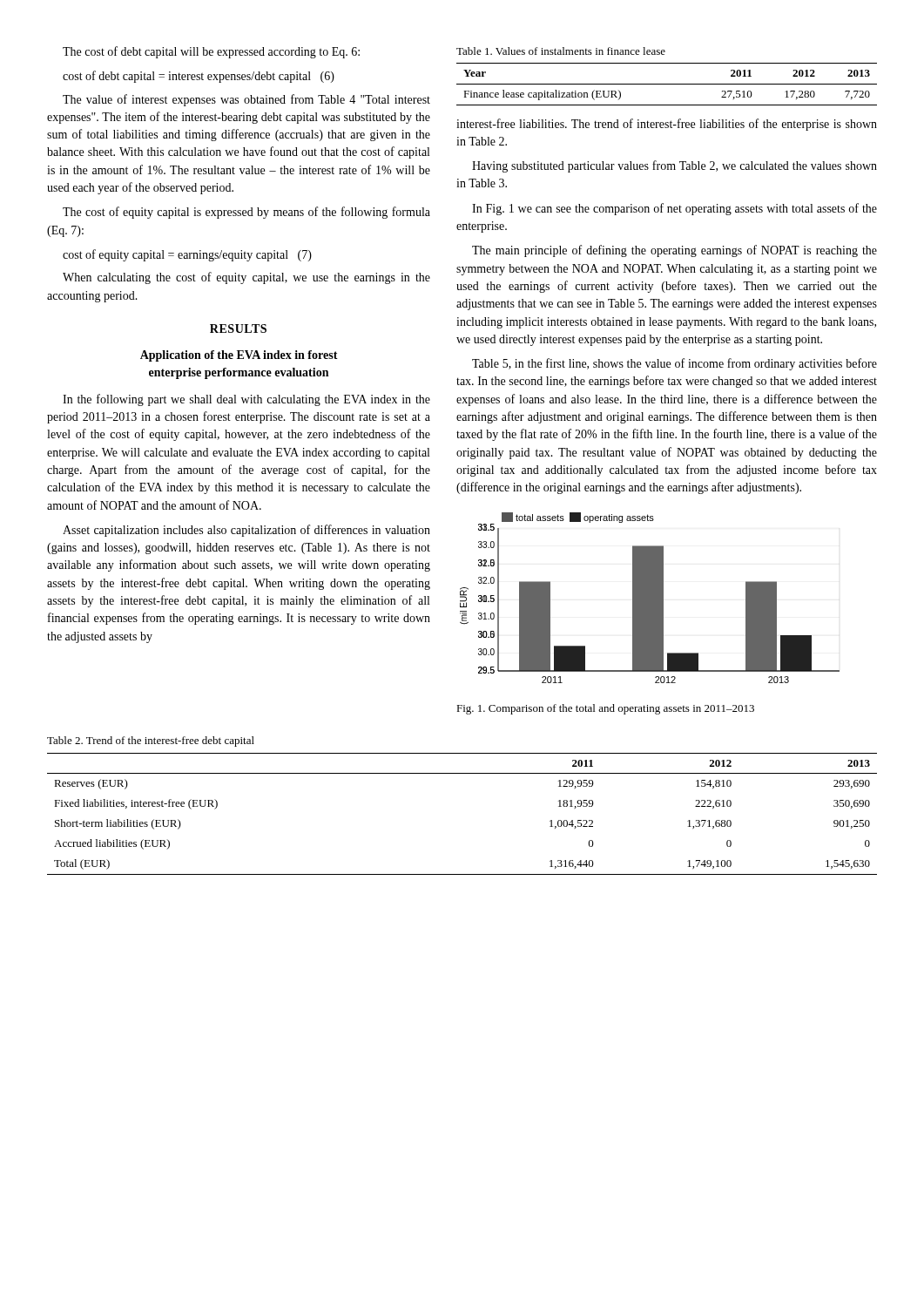
Task: Find the block on this page that starts "The cost of debt"
Action: click(x=239, y=52)
